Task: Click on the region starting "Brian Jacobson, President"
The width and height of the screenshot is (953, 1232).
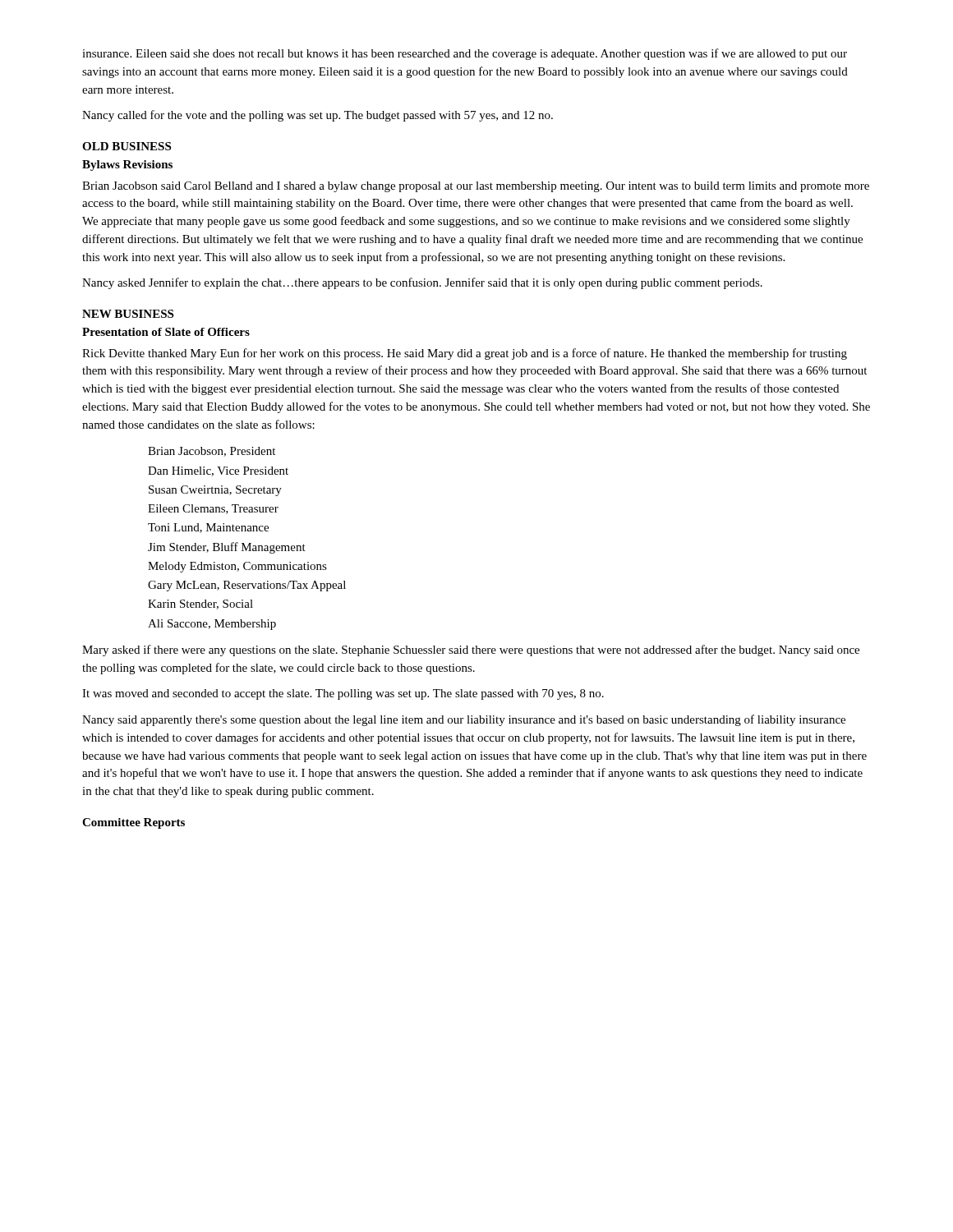Action: pyautogui.click(x=212, y=451)
